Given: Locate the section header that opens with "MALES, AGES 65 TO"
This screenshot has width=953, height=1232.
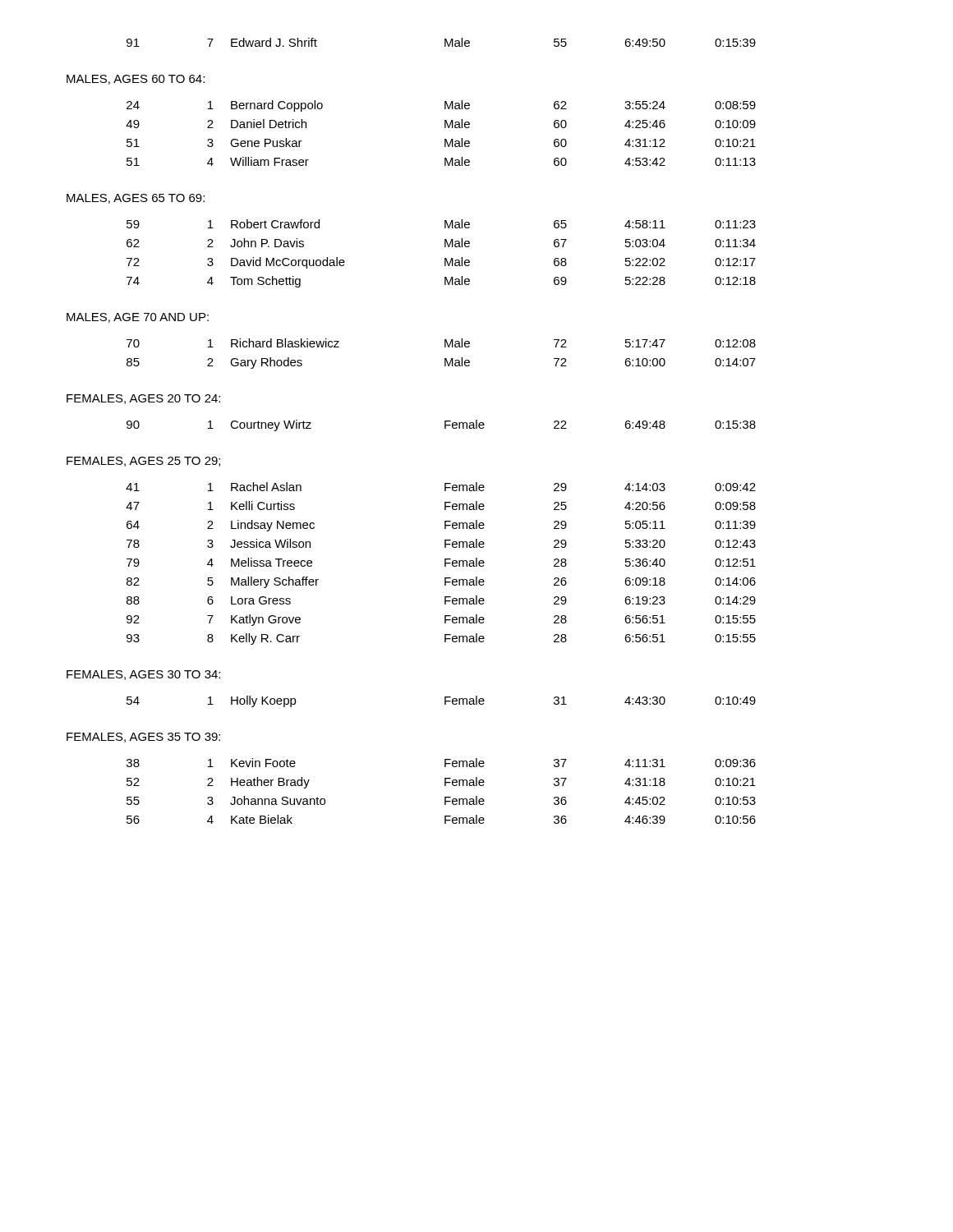Looking at the screenshot, I should tap(136, 199).
